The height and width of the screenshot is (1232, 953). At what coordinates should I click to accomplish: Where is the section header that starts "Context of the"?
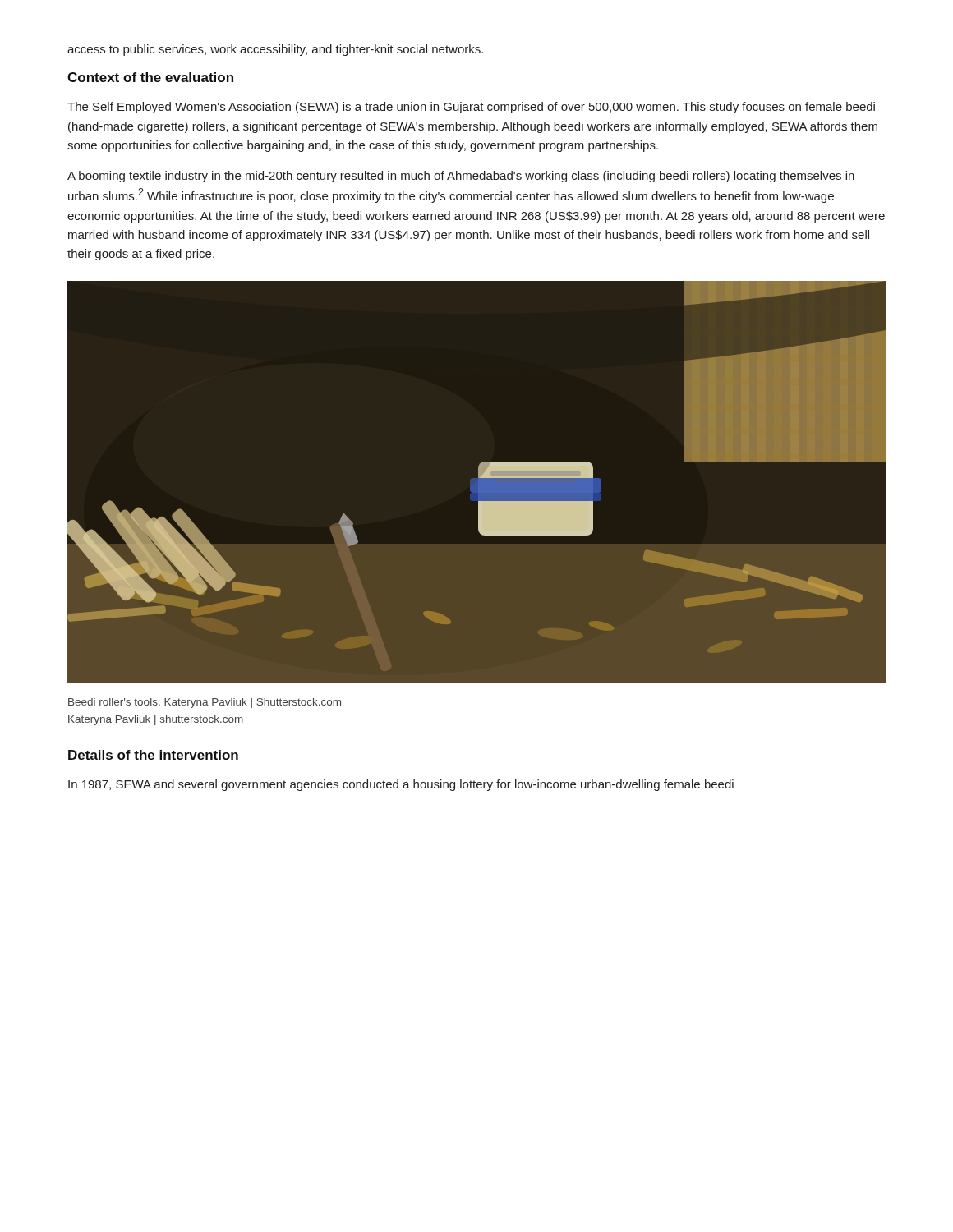[x=151, y=78]
